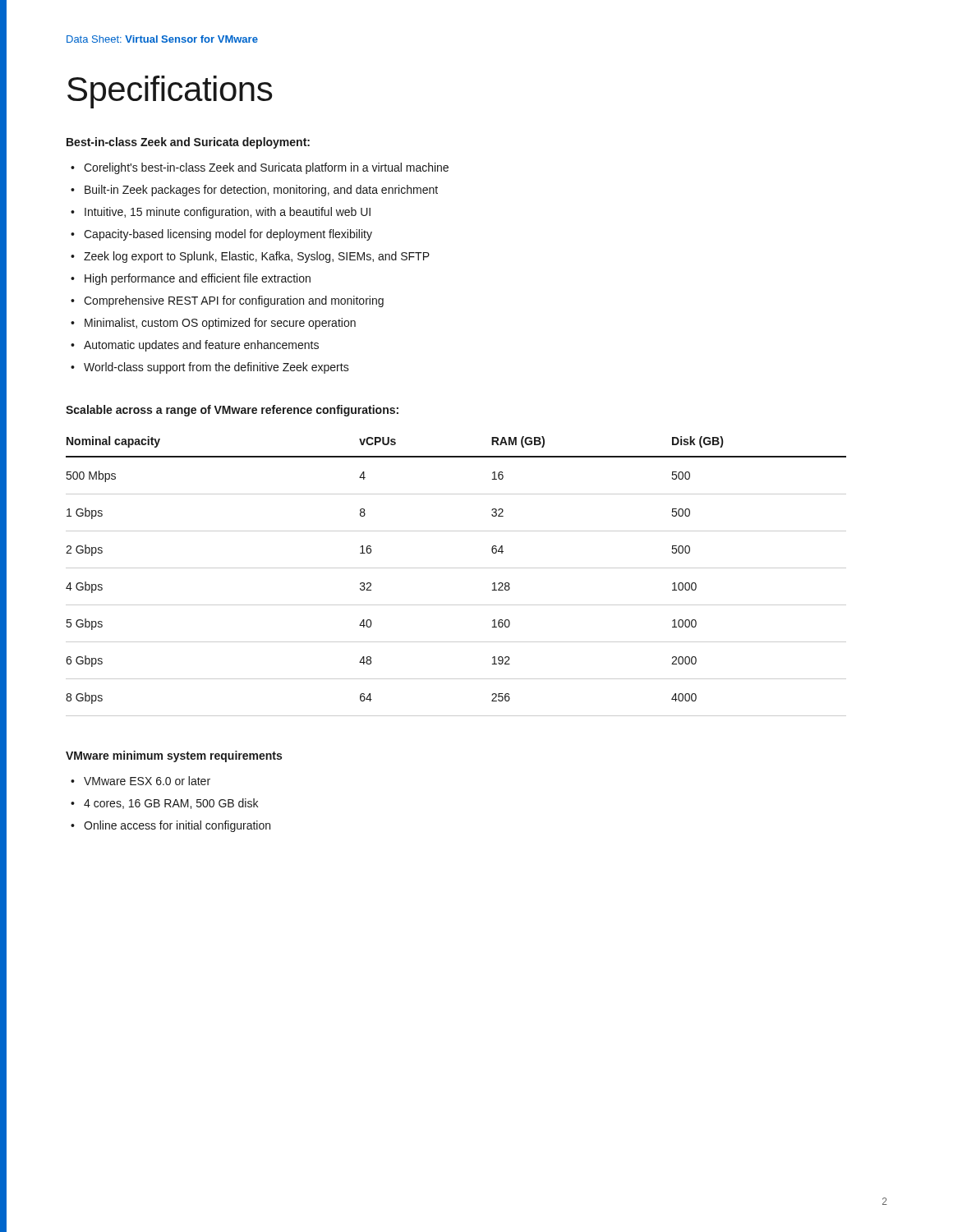Navigate to the text block starting "Minimalist, custom OS"
This screenshot has height=1232, width=953.
click(x=220, y=323)
